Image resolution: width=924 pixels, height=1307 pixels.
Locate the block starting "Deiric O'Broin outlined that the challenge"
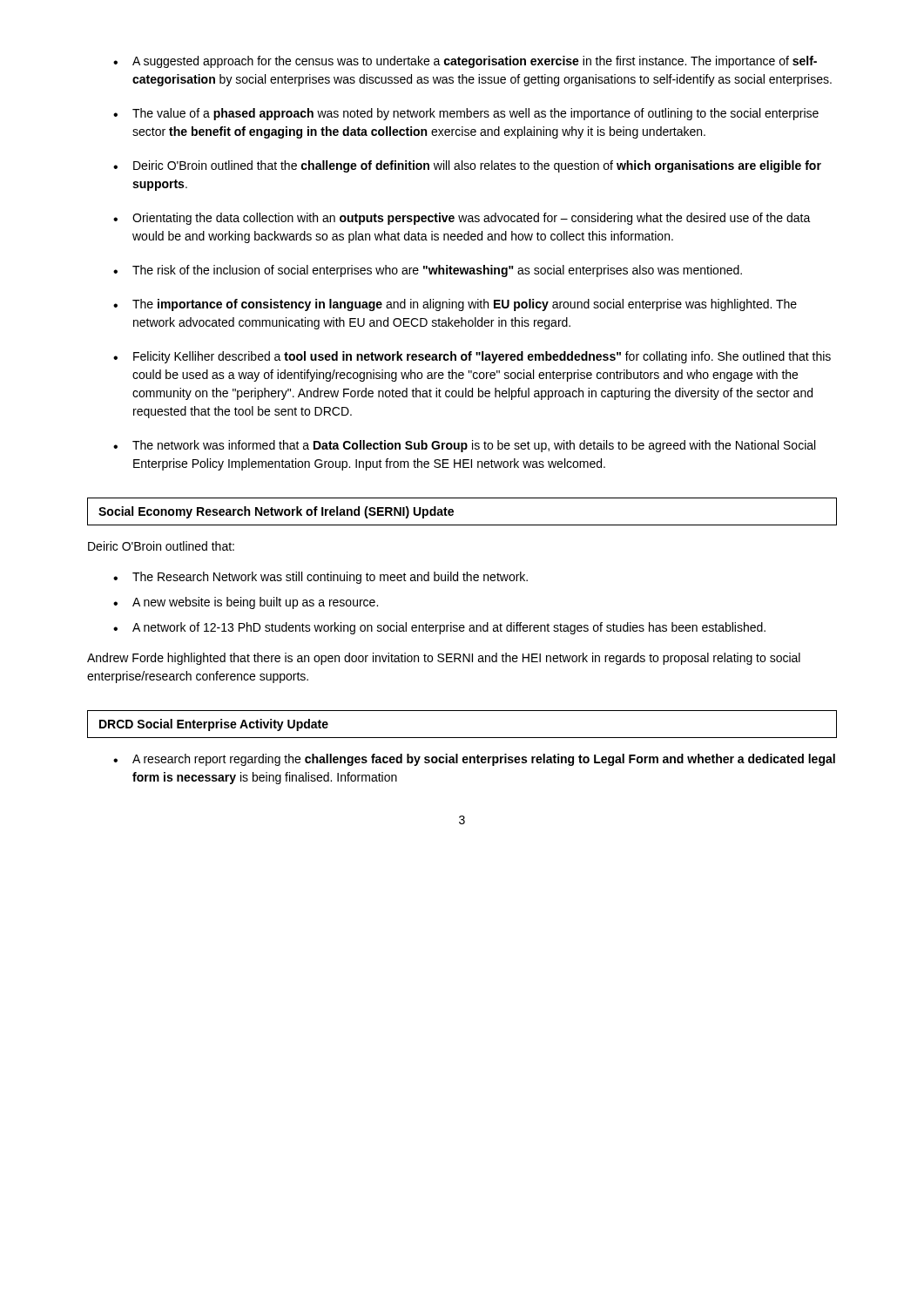pos(477,175)
